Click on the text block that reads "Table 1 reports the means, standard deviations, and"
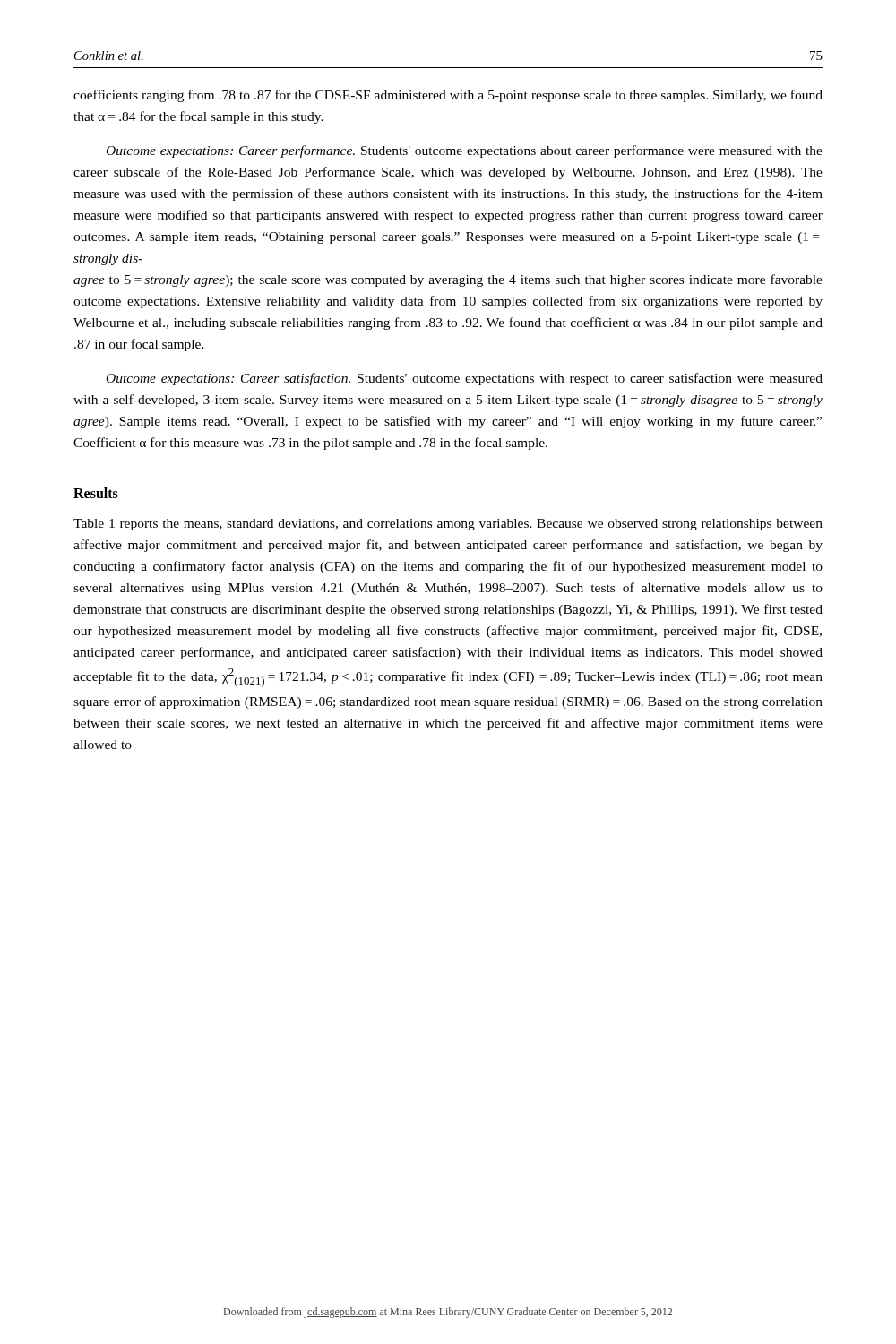This screenshot has width=896, height=1344. coord(448,633)
